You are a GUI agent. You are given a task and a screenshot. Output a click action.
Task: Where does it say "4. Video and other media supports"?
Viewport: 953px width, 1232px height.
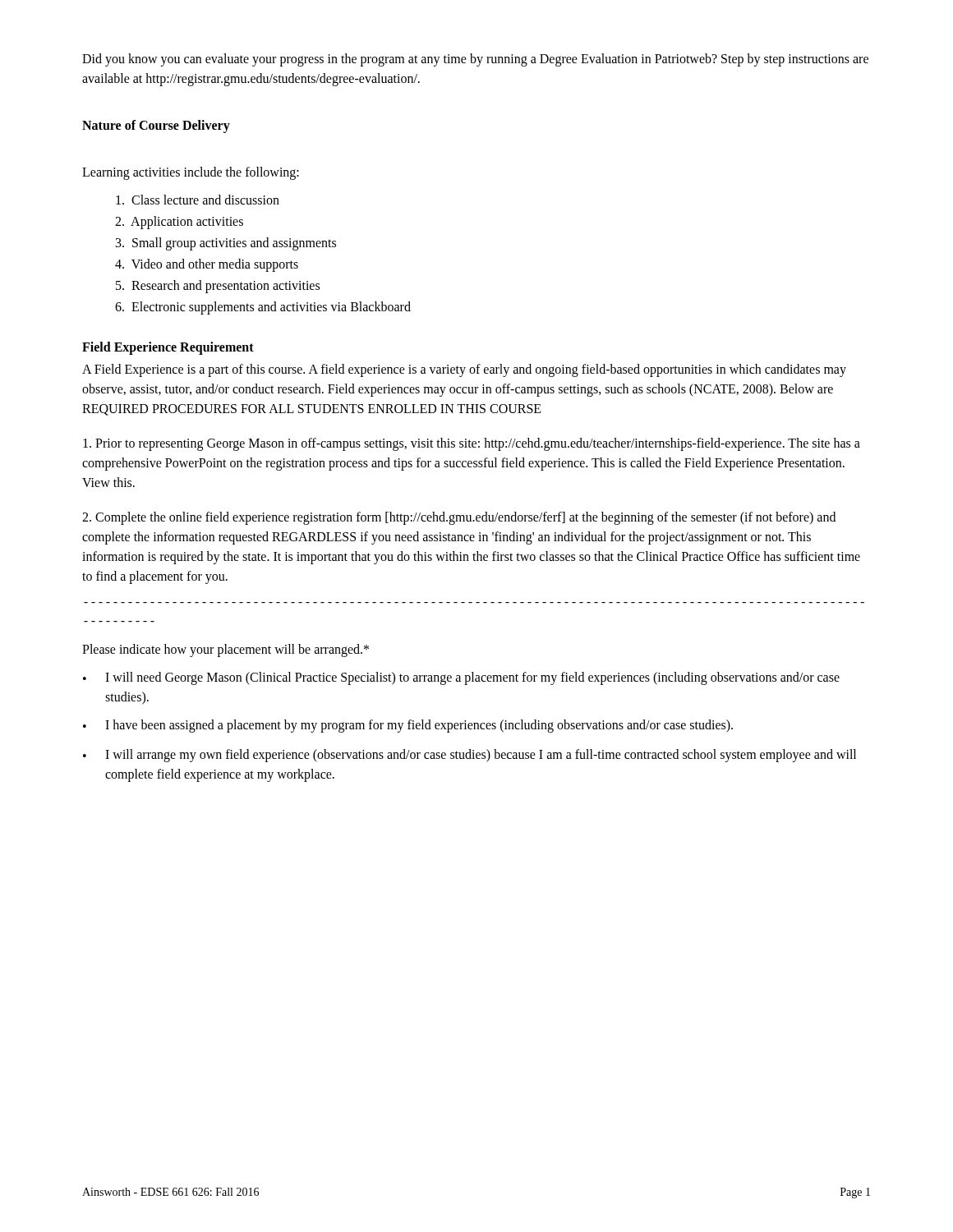[207, 264]
